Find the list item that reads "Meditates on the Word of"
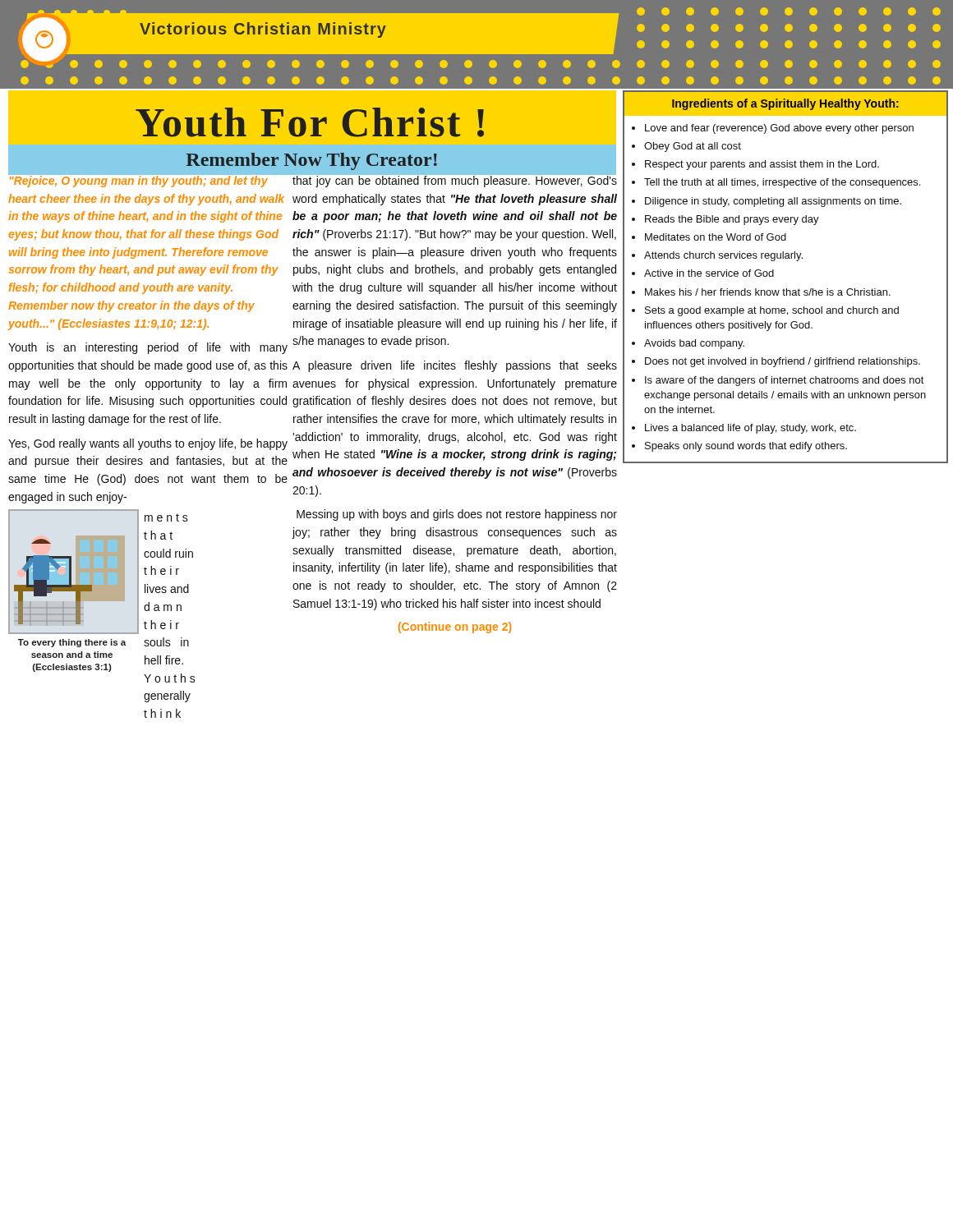This screenshot has height=1232, width=953. [715, 237]
